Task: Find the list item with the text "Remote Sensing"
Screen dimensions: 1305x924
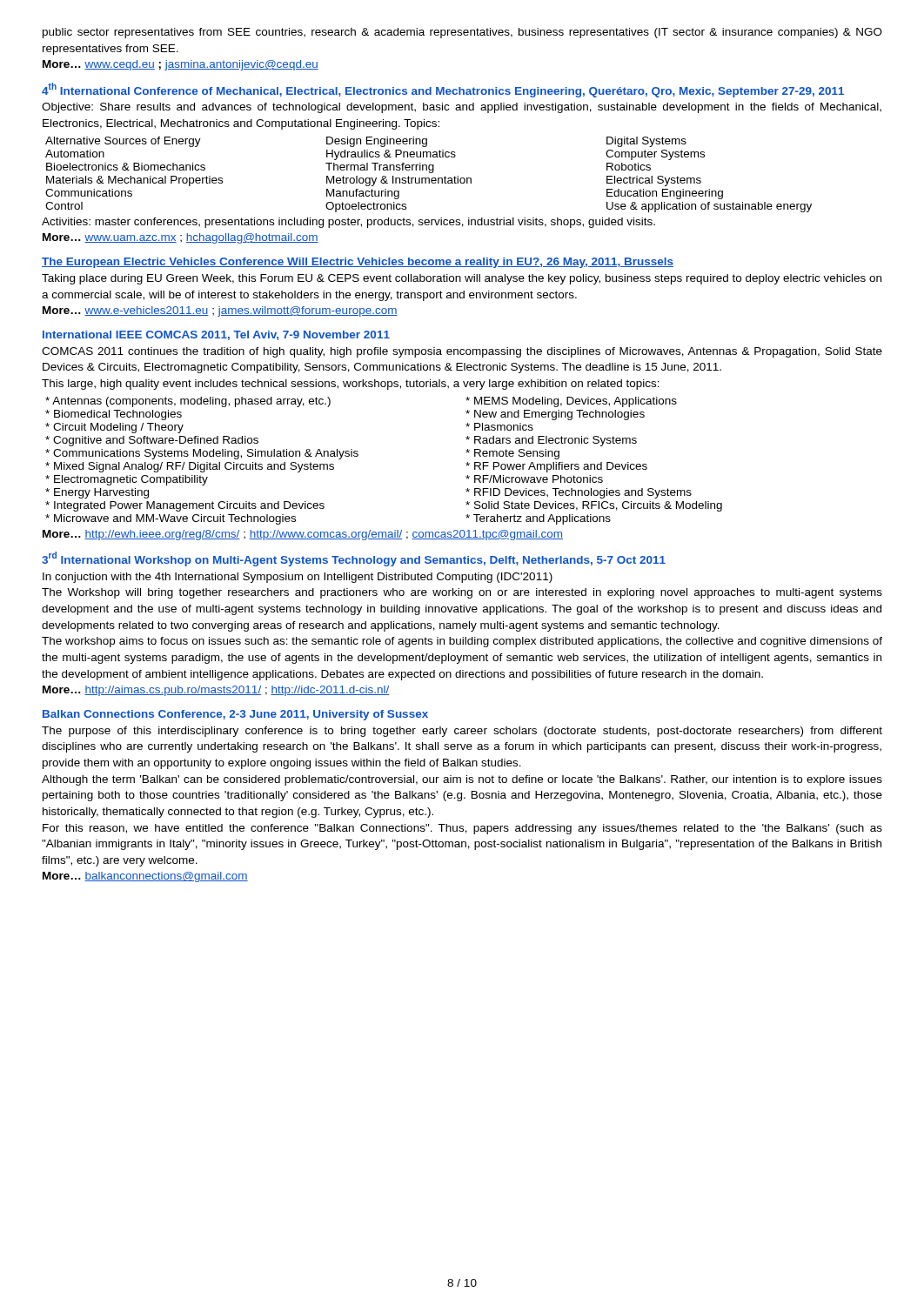Action: point(513,453)
